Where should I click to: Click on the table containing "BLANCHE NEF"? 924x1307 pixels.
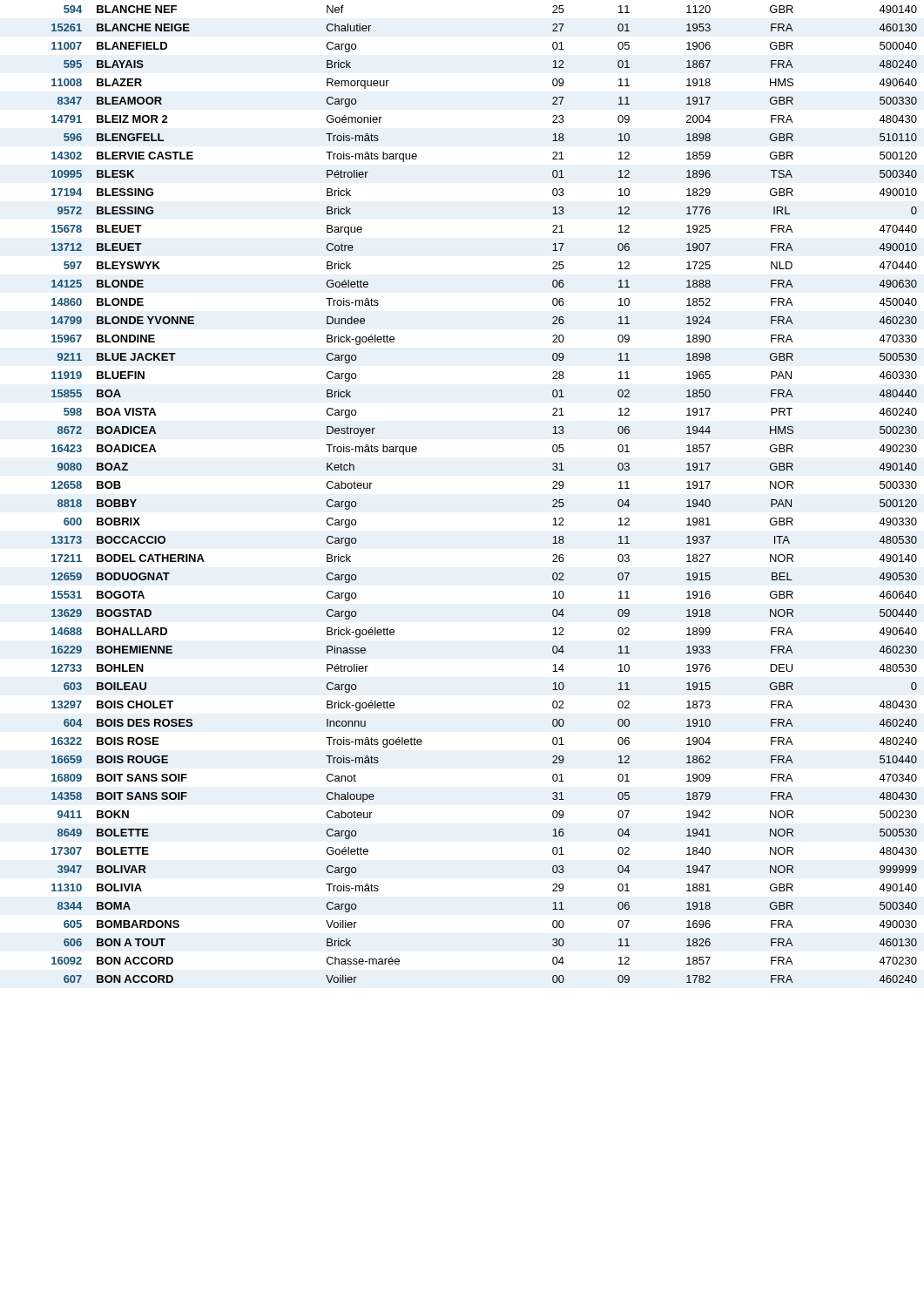462,494
